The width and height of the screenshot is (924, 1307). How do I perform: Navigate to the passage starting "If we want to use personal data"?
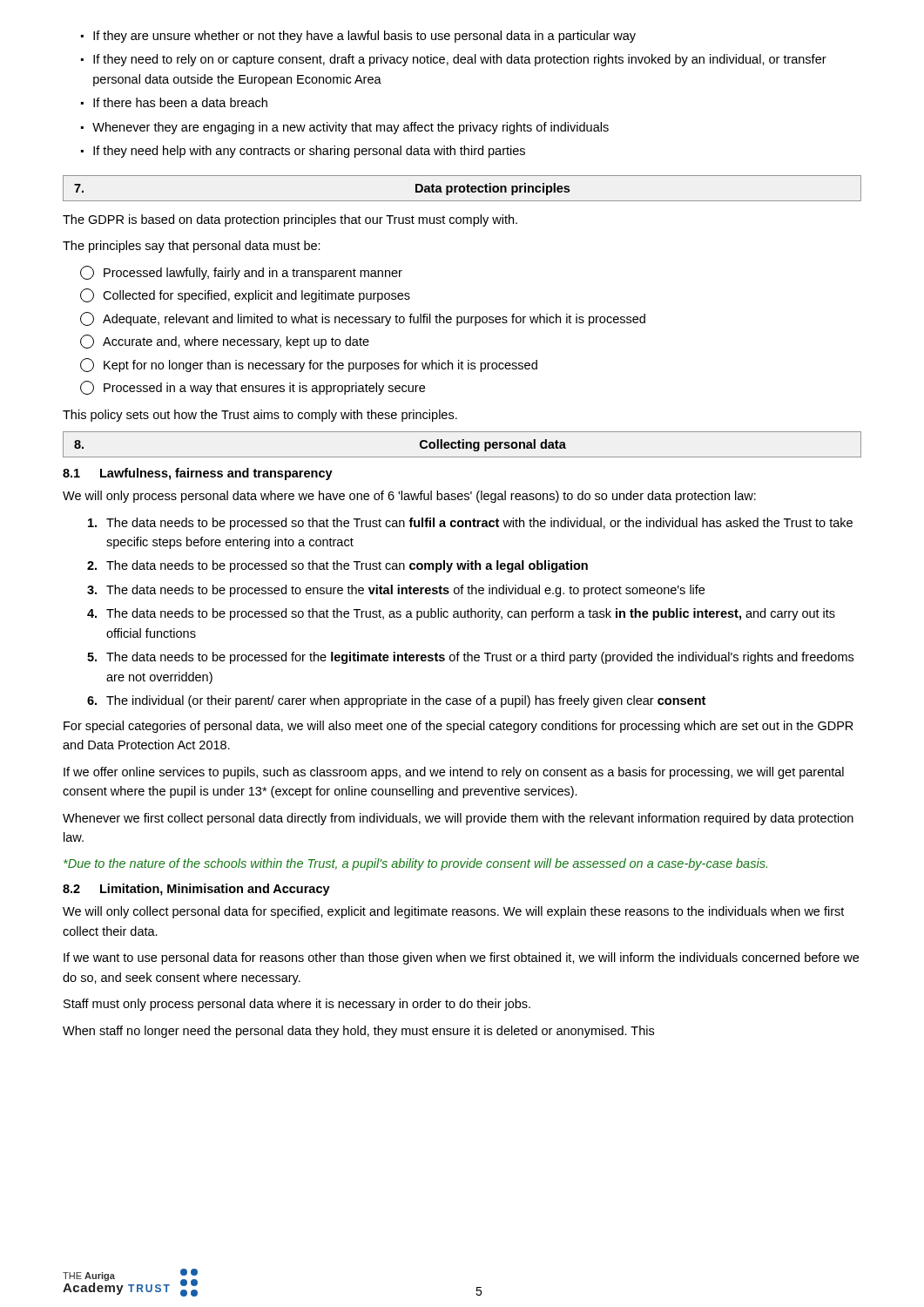point(461,968)
